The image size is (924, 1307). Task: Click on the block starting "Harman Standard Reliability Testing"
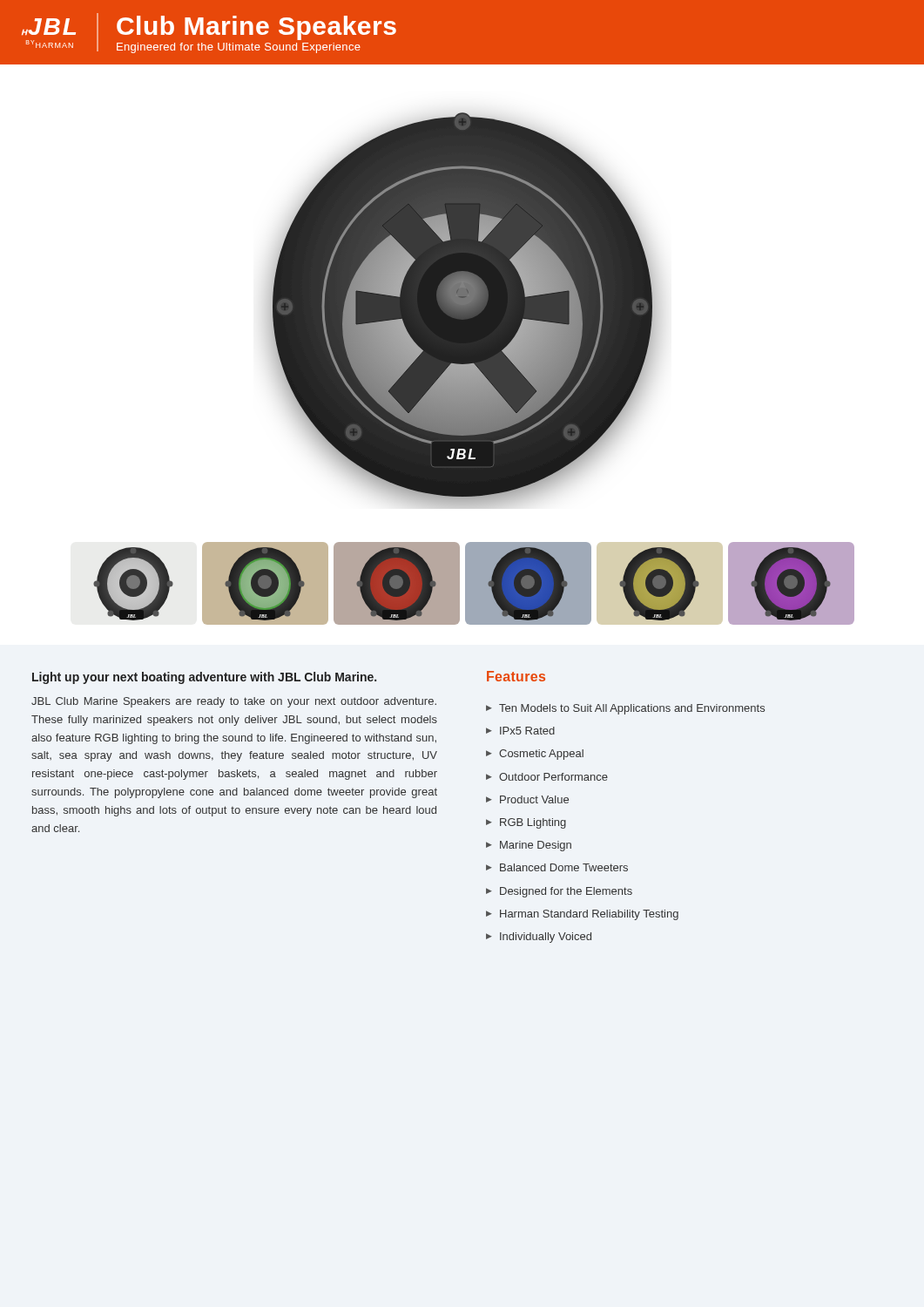click(689, 914)
